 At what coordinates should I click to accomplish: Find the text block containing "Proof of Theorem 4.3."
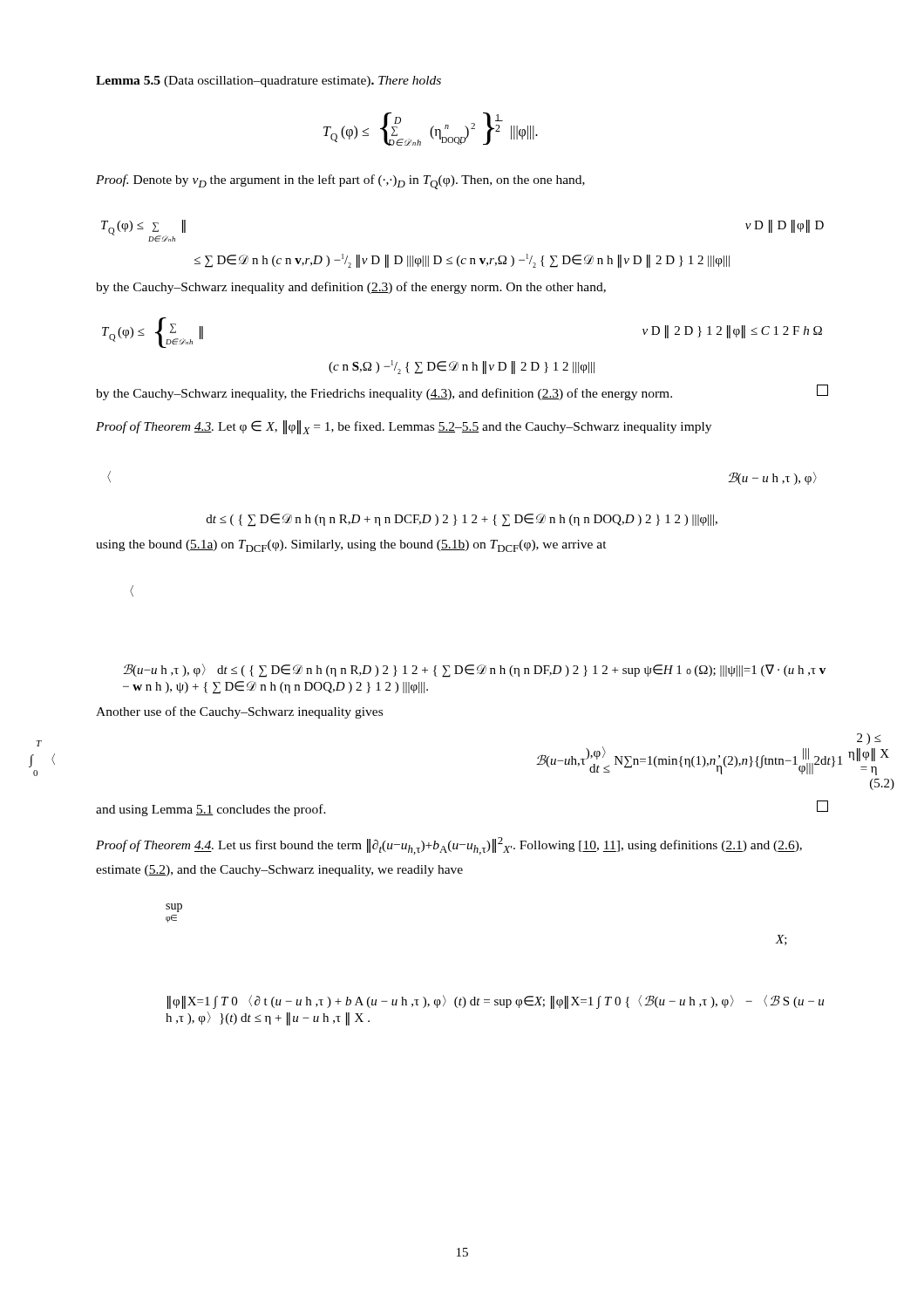point(404,428)
